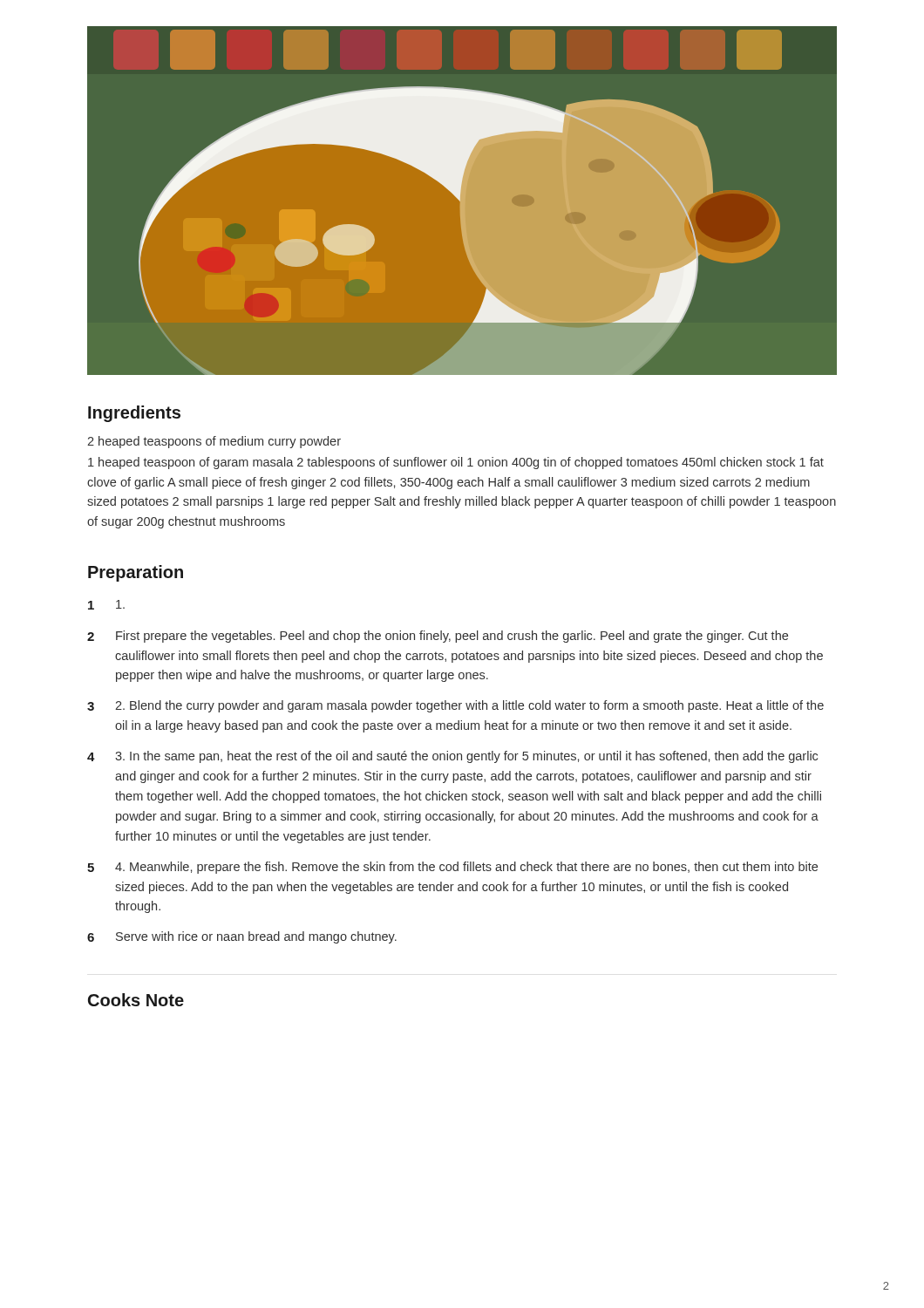Viewport: 924px width, 1308px height.
Task: Select a photo
Action: click(462, 202)
